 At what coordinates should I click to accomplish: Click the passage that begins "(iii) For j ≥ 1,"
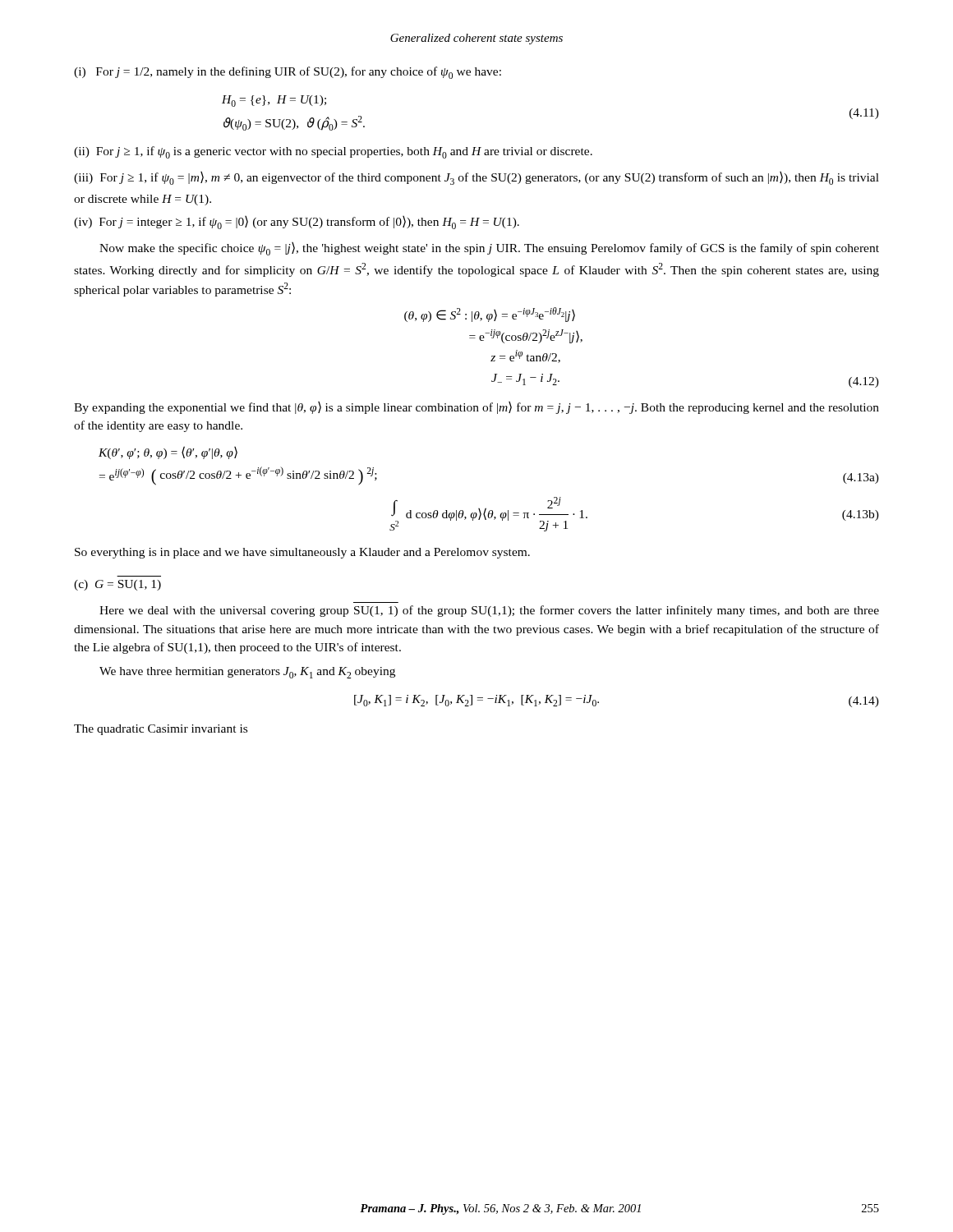click(476, 187)
